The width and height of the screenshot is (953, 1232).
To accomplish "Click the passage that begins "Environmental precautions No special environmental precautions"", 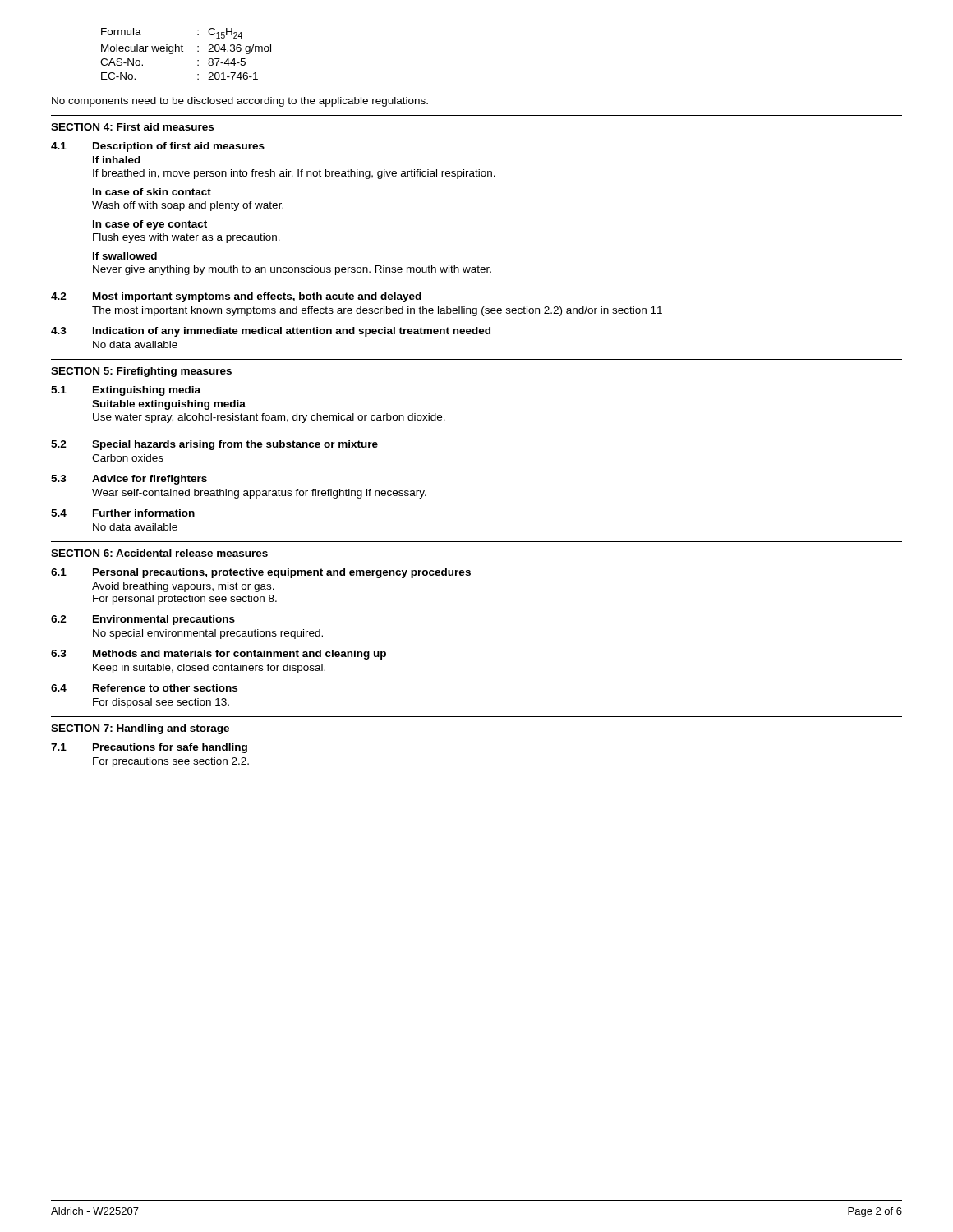I will pyautogui.click(x=164, y=620).
